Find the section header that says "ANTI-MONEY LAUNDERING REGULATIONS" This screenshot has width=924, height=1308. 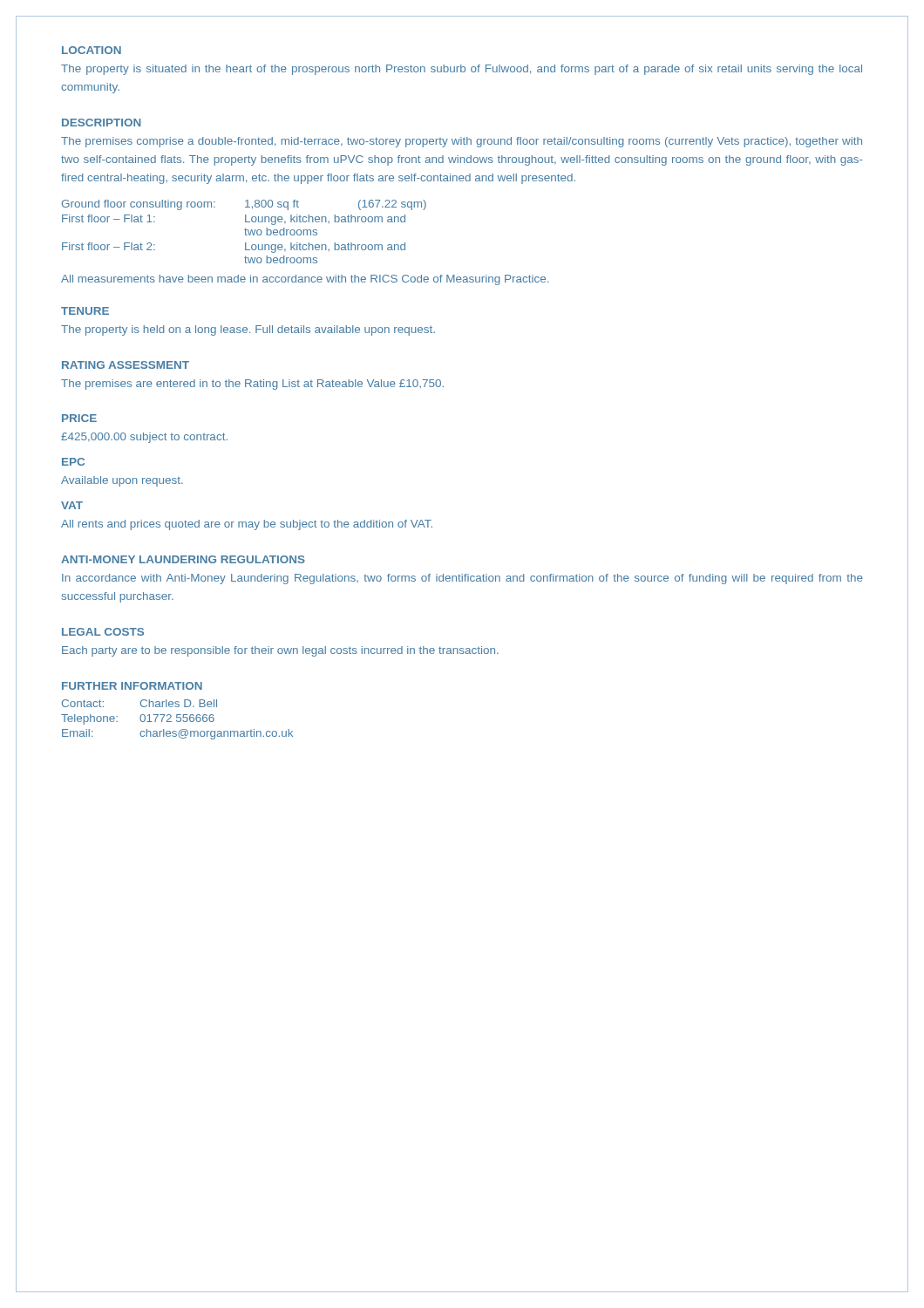[183, 560]
